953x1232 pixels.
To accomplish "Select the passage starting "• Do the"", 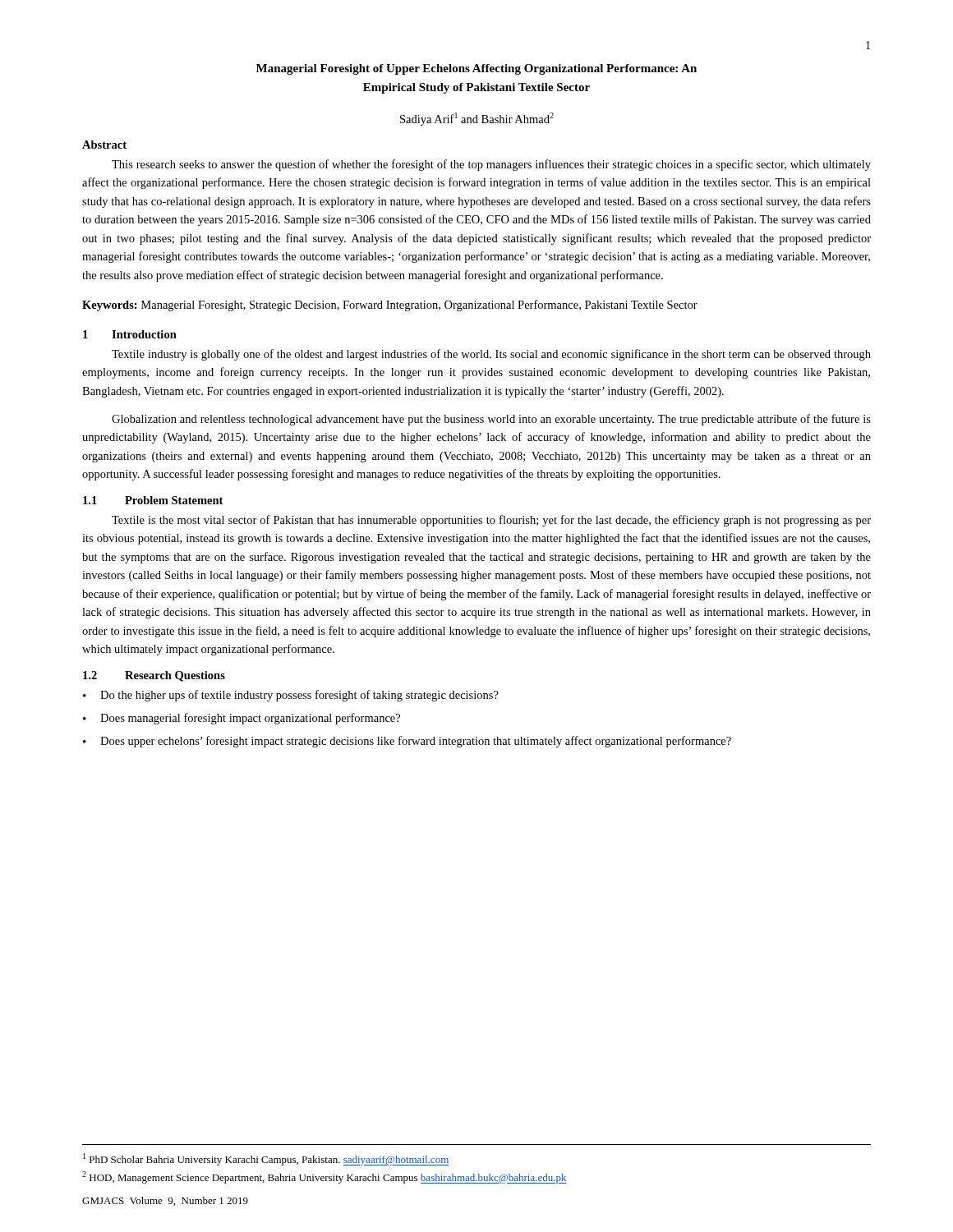I will (x=476, y=695).
